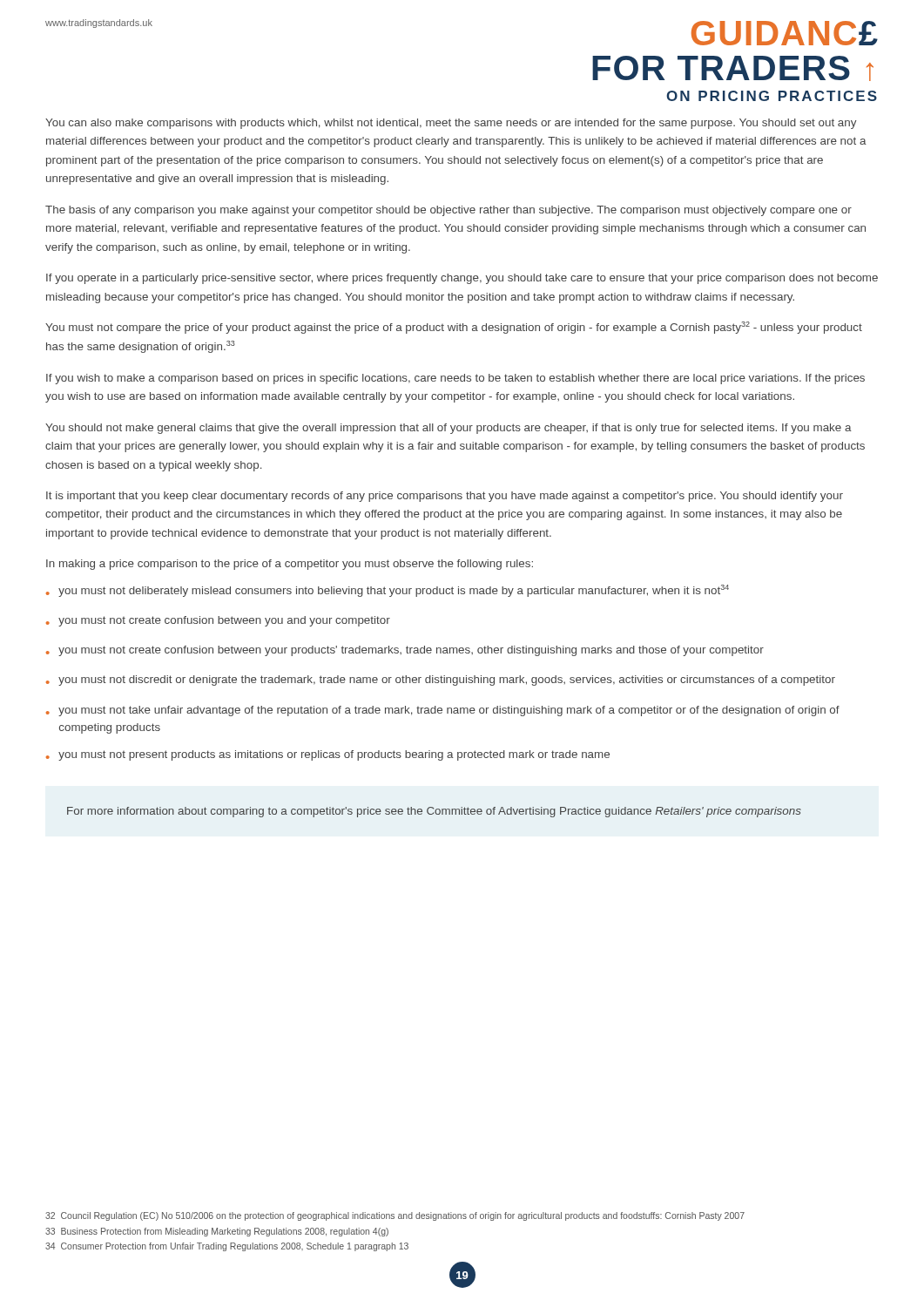
Task: Click on the passage starting "33 Business Protection from Misleading Marketing"
Action: pyautogui.click(x=217, y=1231)
